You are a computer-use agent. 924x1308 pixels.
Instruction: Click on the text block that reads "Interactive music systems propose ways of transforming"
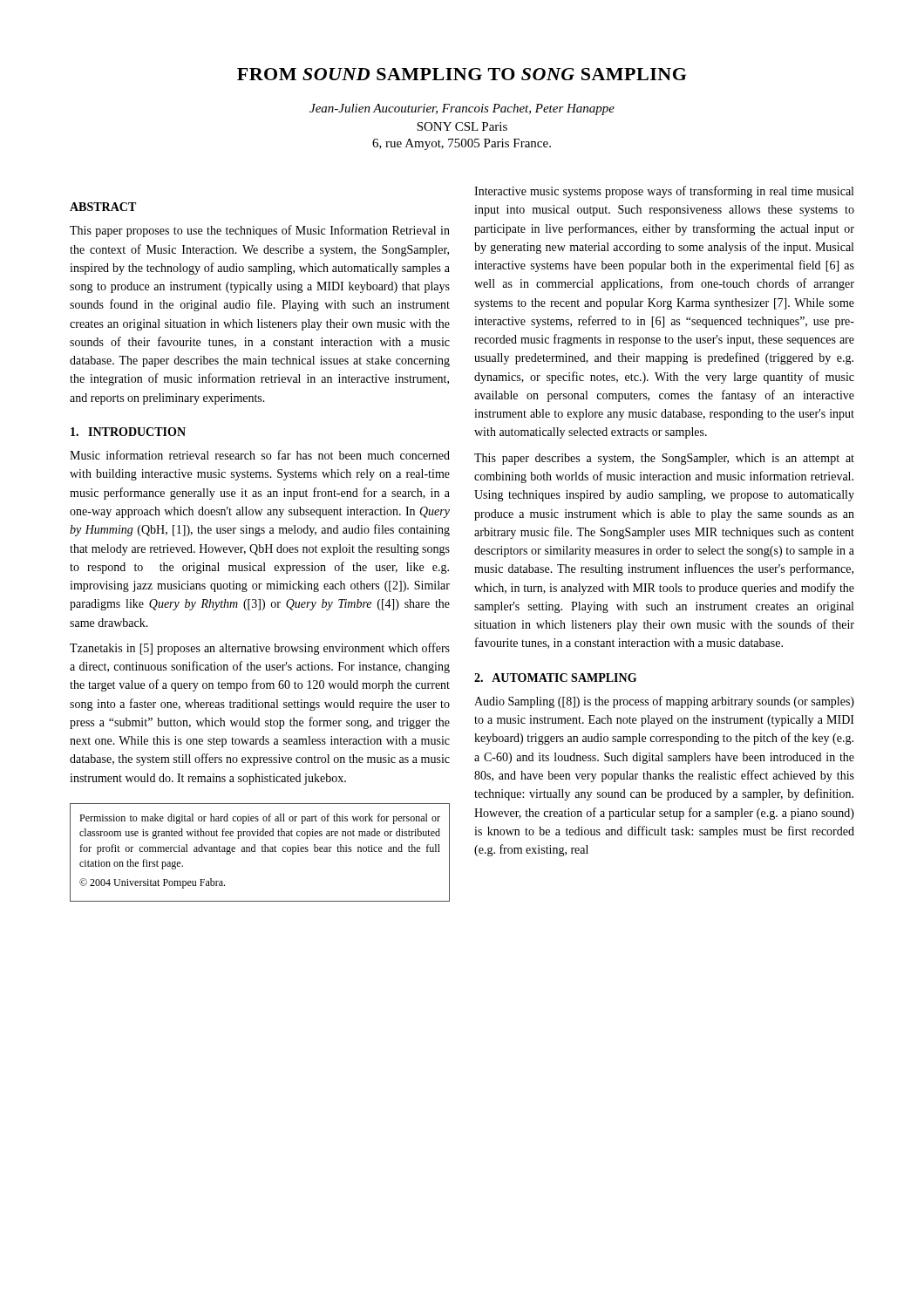coord(664,418)
